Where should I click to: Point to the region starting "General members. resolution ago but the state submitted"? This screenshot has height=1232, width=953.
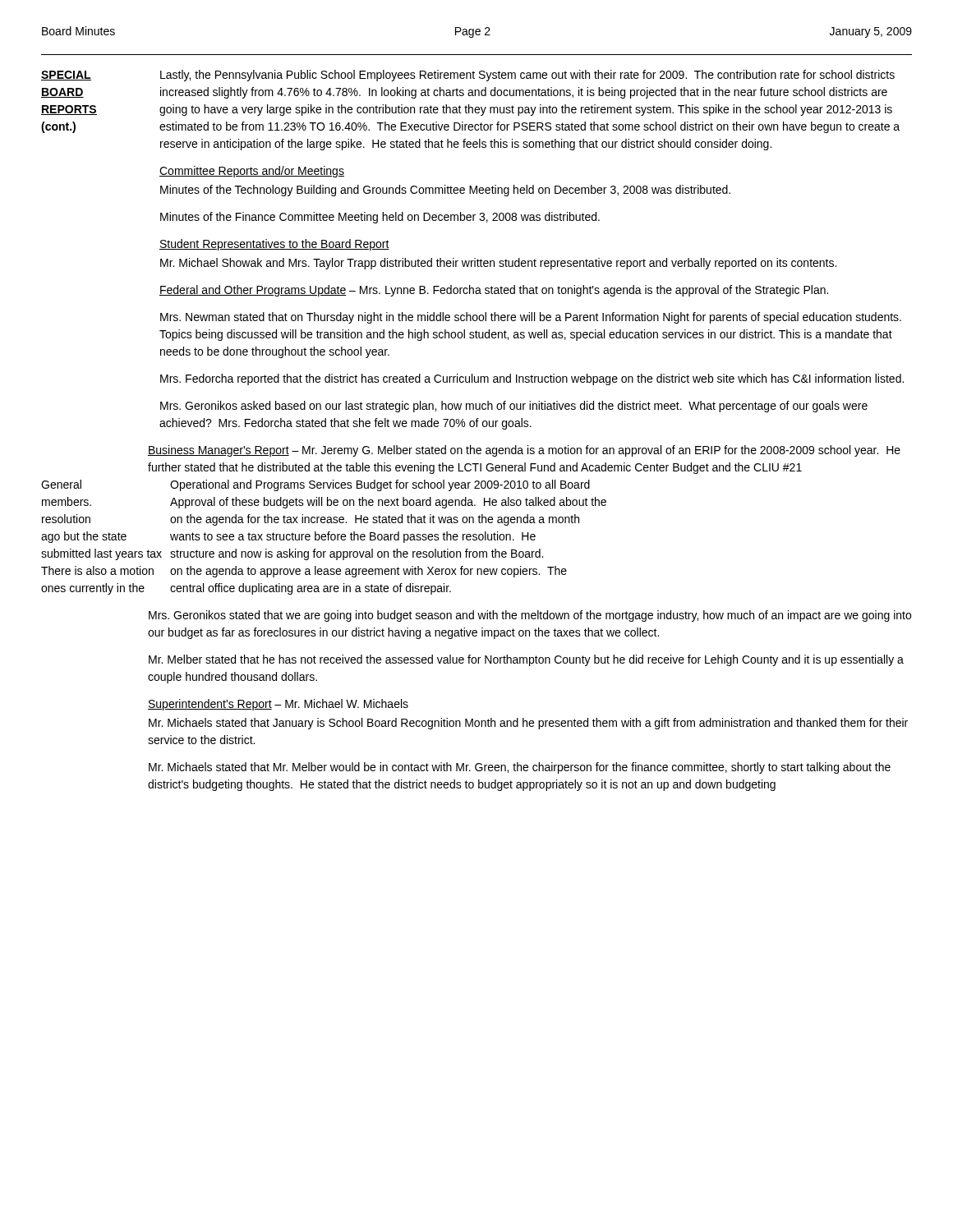pos(476,537)
